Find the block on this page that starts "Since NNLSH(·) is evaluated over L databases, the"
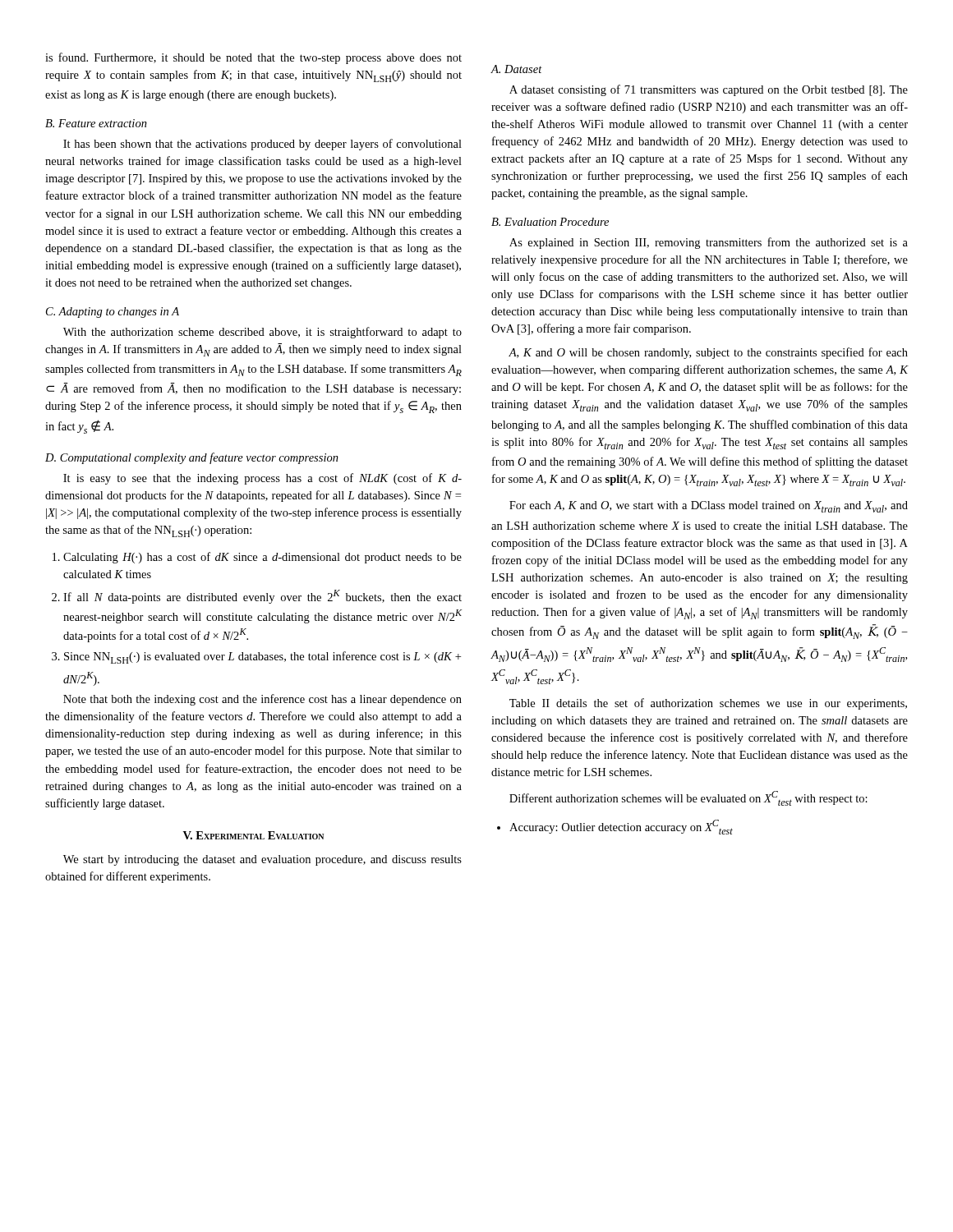Screen dimensions: 1232x953 pyautogui.click(x=253, y=668)
